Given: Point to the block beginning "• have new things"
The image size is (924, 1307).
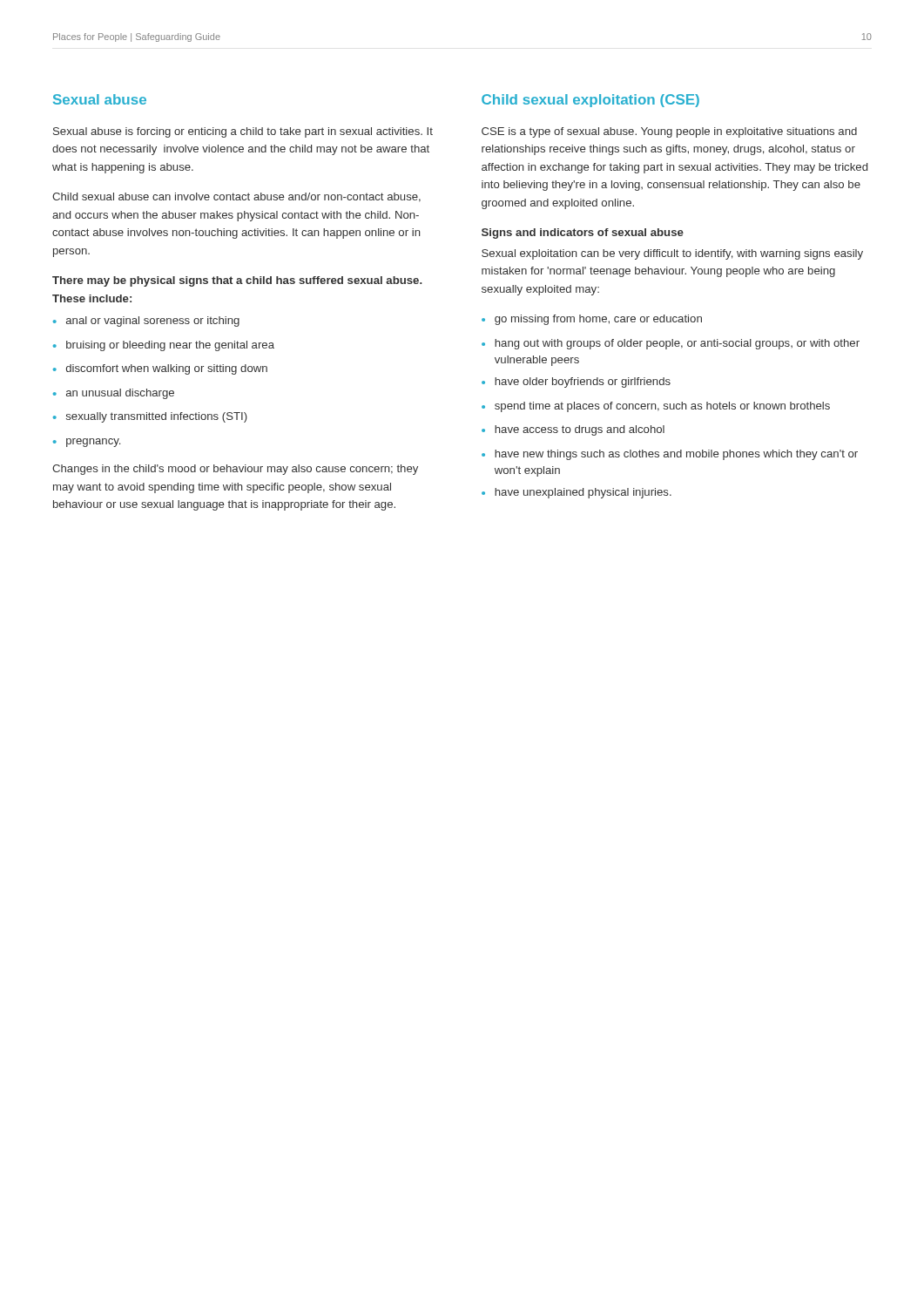Looking at the screenshot, I should [x=676, y=462].
